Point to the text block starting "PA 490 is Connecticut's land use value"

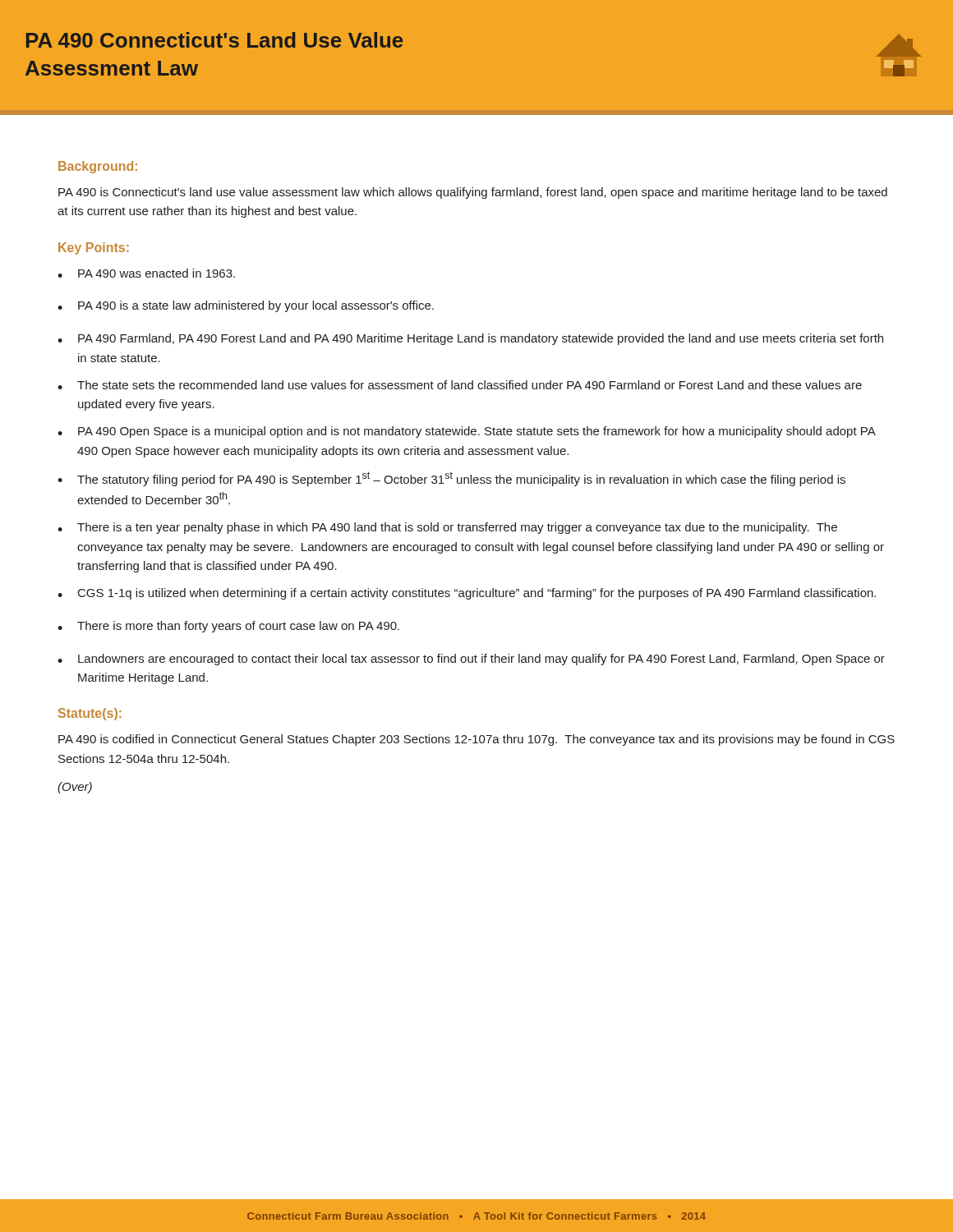pos(473,201)
